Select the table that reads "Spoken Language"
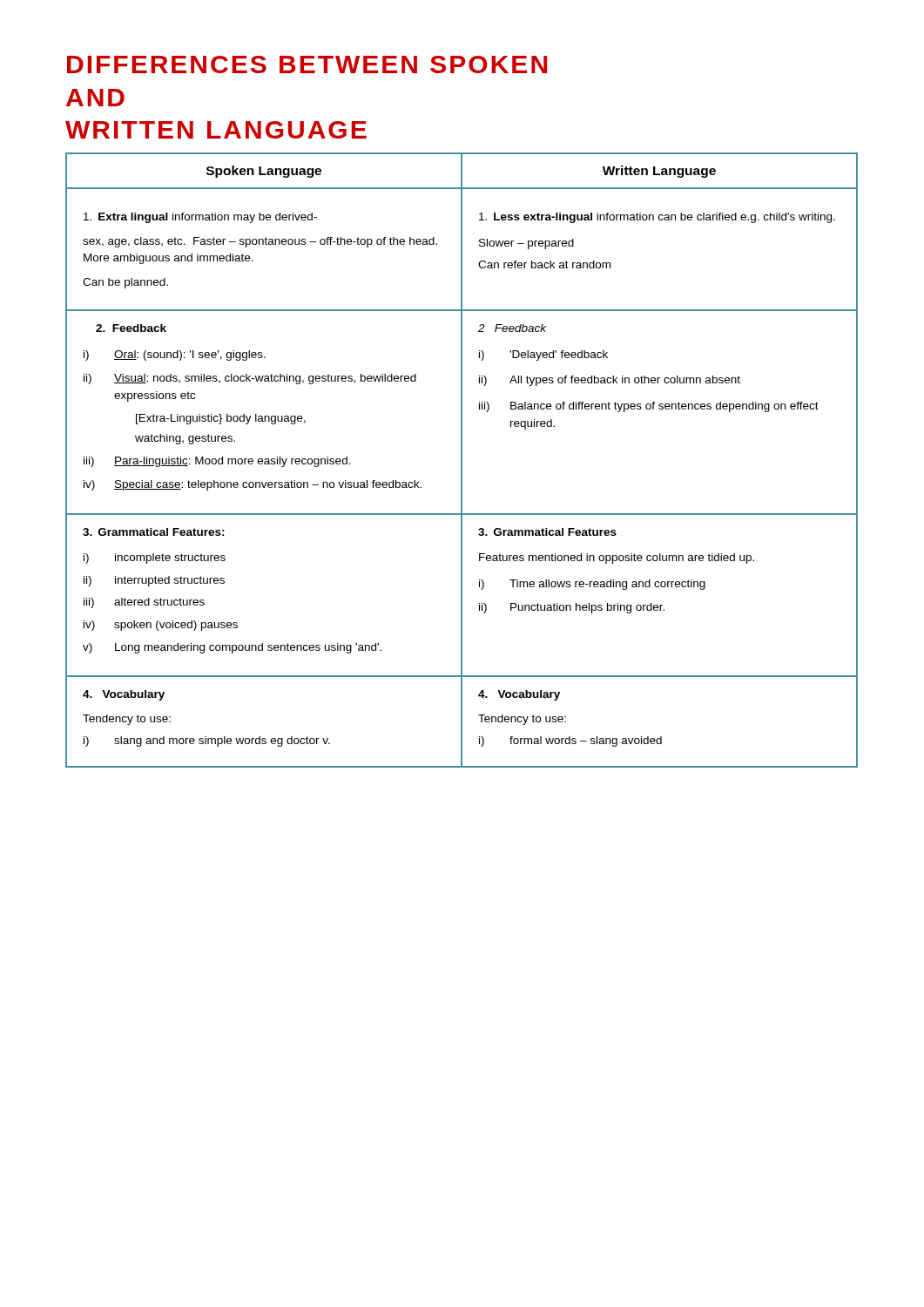The width and height of the screenshot is (924, 1307). point(462,460)
